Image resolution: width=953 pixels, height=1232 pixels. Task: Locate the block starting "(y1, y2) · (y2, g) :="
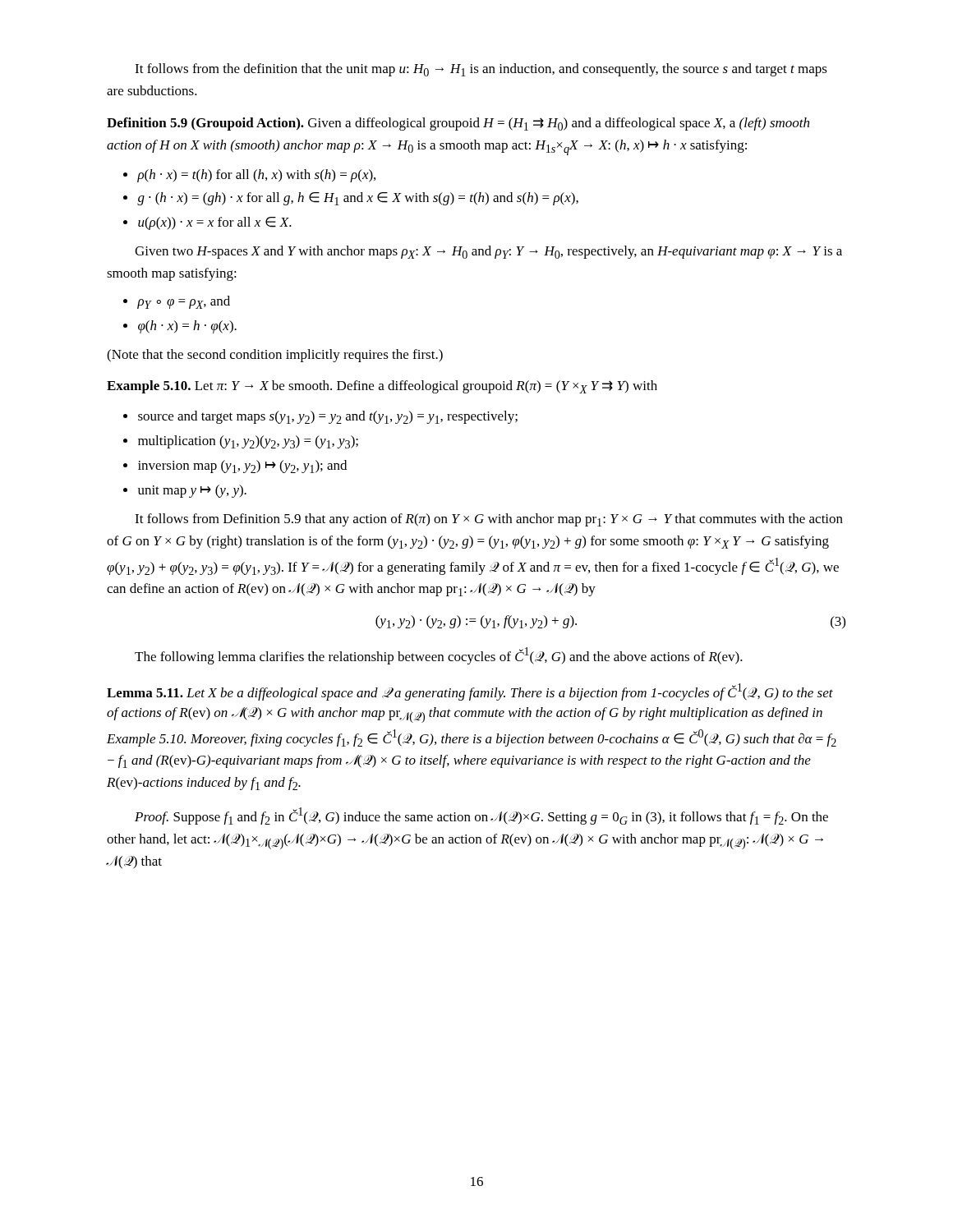click(x=476, y=622)
